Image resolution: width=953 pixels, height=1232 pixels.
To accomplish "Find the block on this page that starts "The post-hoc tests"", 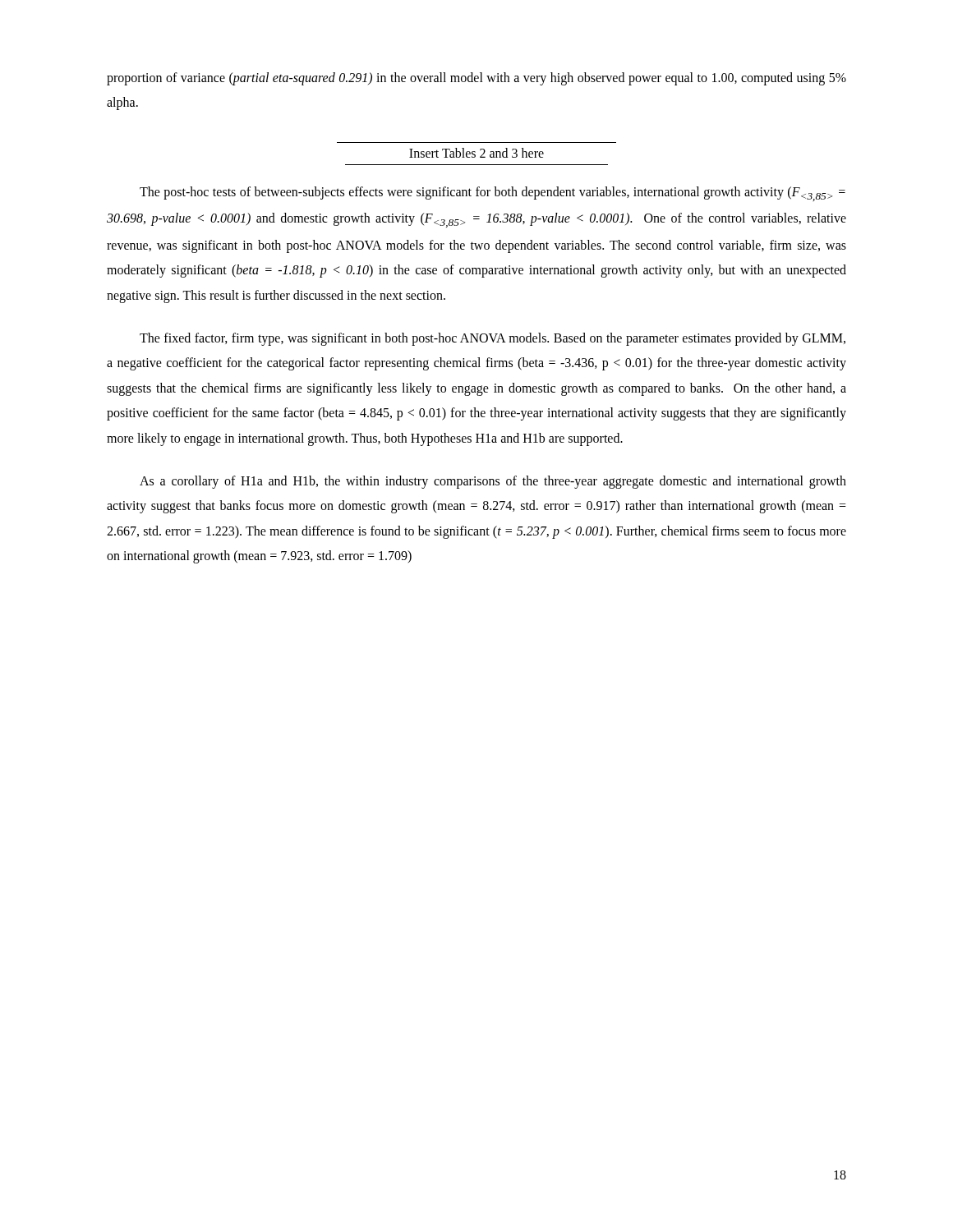I will click(476, 243).
